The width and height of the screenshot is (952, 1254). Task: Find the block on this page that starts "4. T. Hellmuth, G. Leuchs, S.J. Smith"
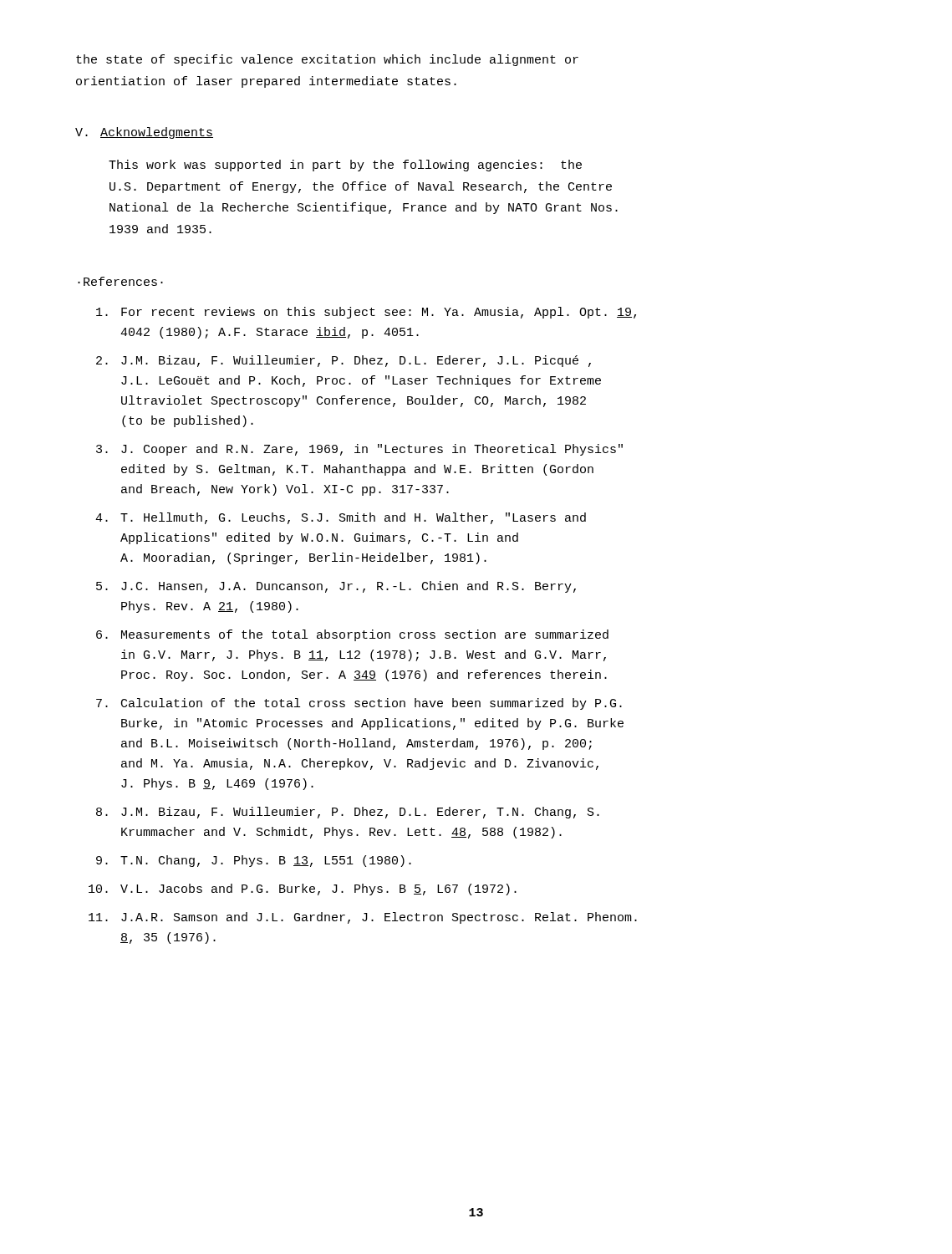click(480, 539)
